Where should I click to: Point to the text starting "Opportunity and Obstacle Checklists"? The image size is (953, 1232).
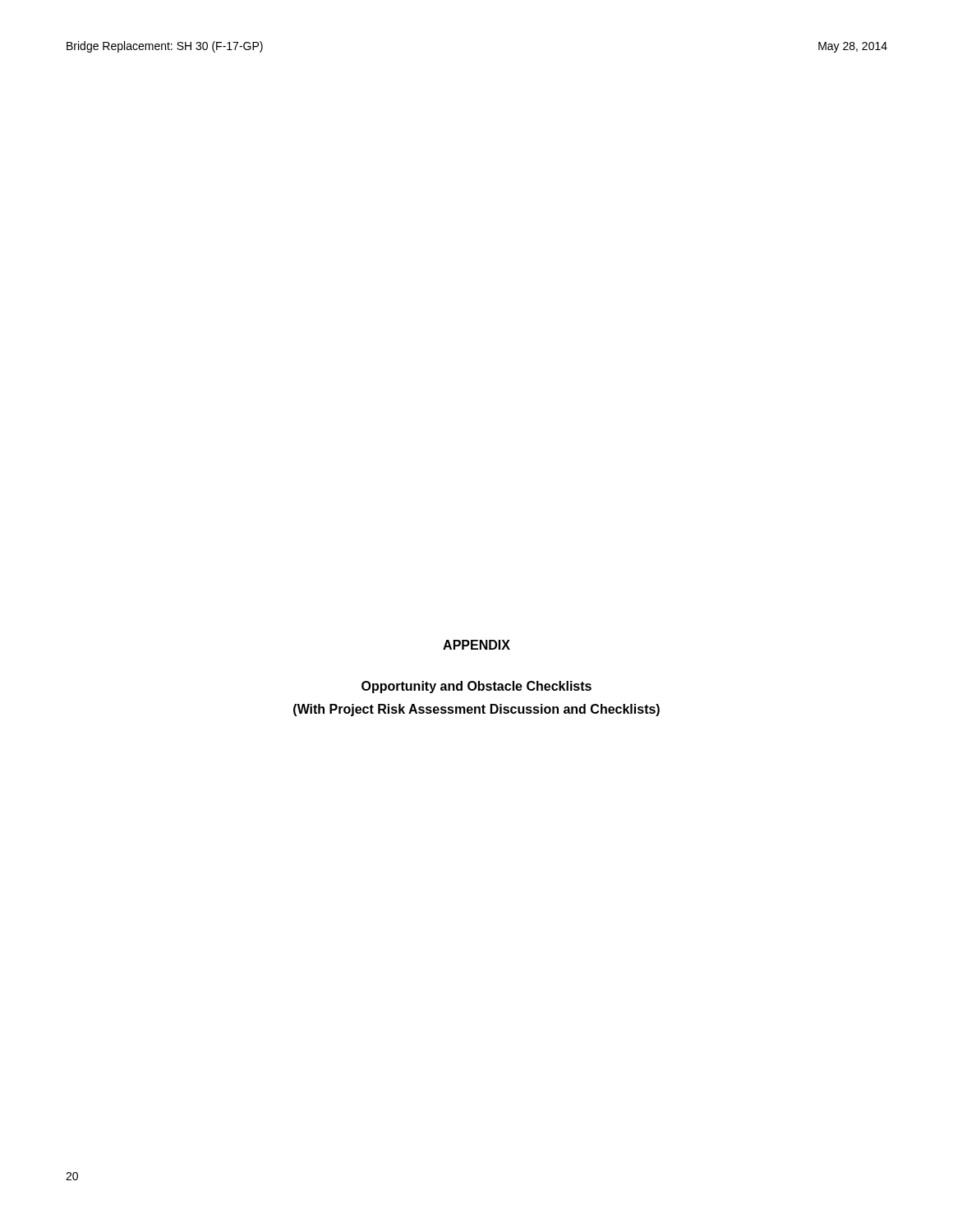click(476, 686)
